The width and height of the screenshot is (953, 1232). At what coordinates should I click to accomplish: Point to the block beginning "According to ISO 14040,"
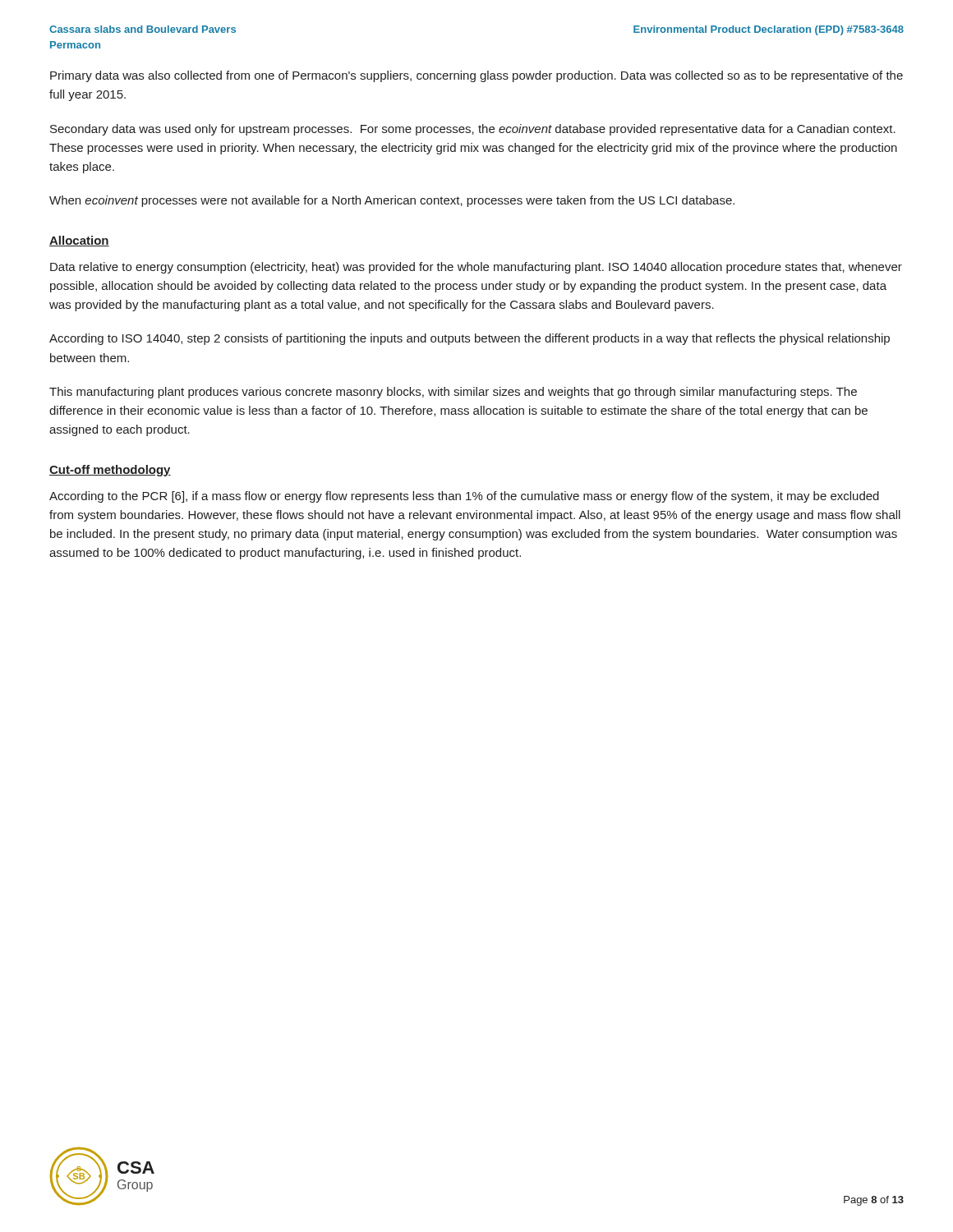pyautogui.click(x=470, y=348)
